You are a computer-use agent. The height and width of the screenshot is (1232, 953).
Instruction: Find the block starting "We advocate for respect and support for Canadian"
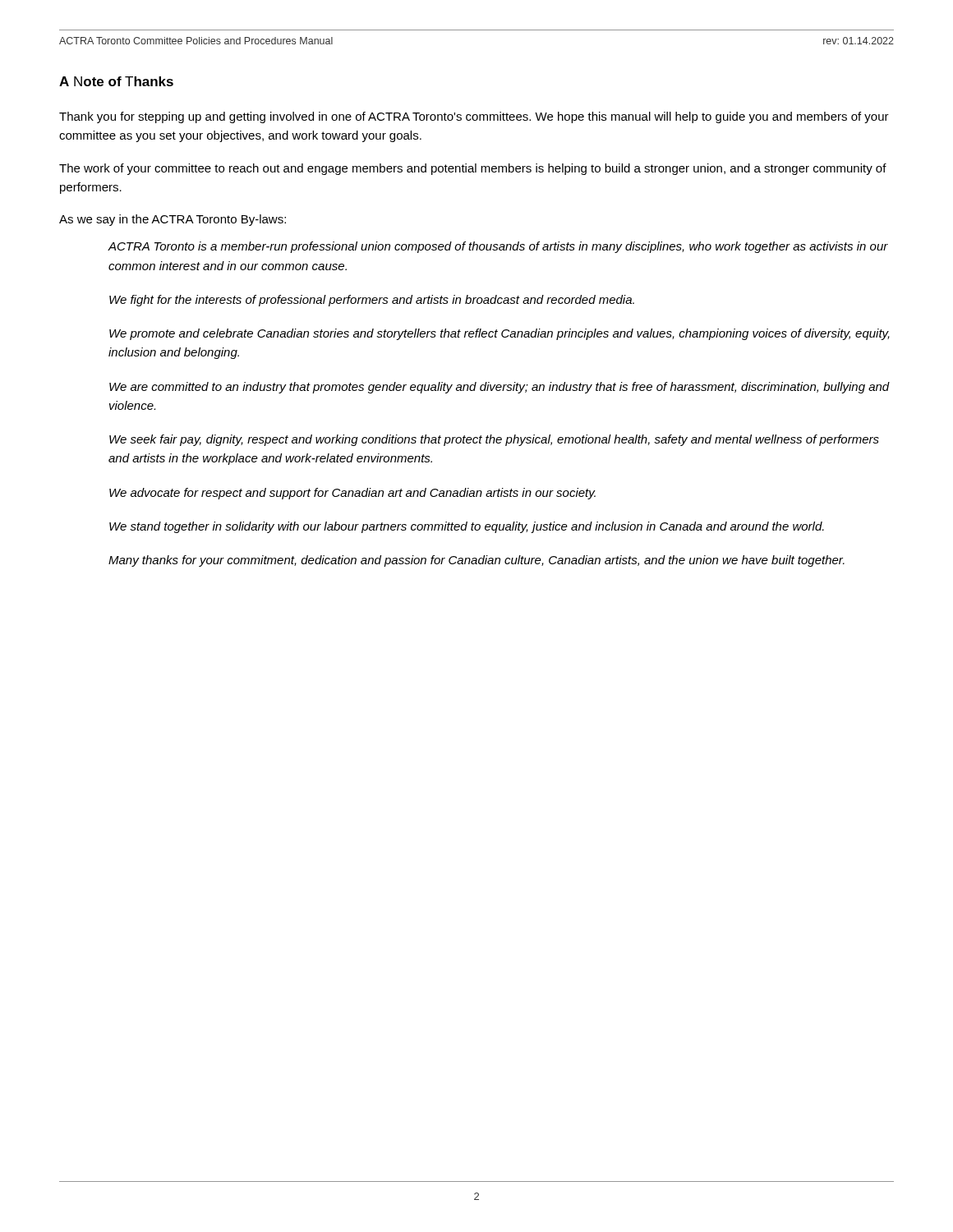(501, 492)
